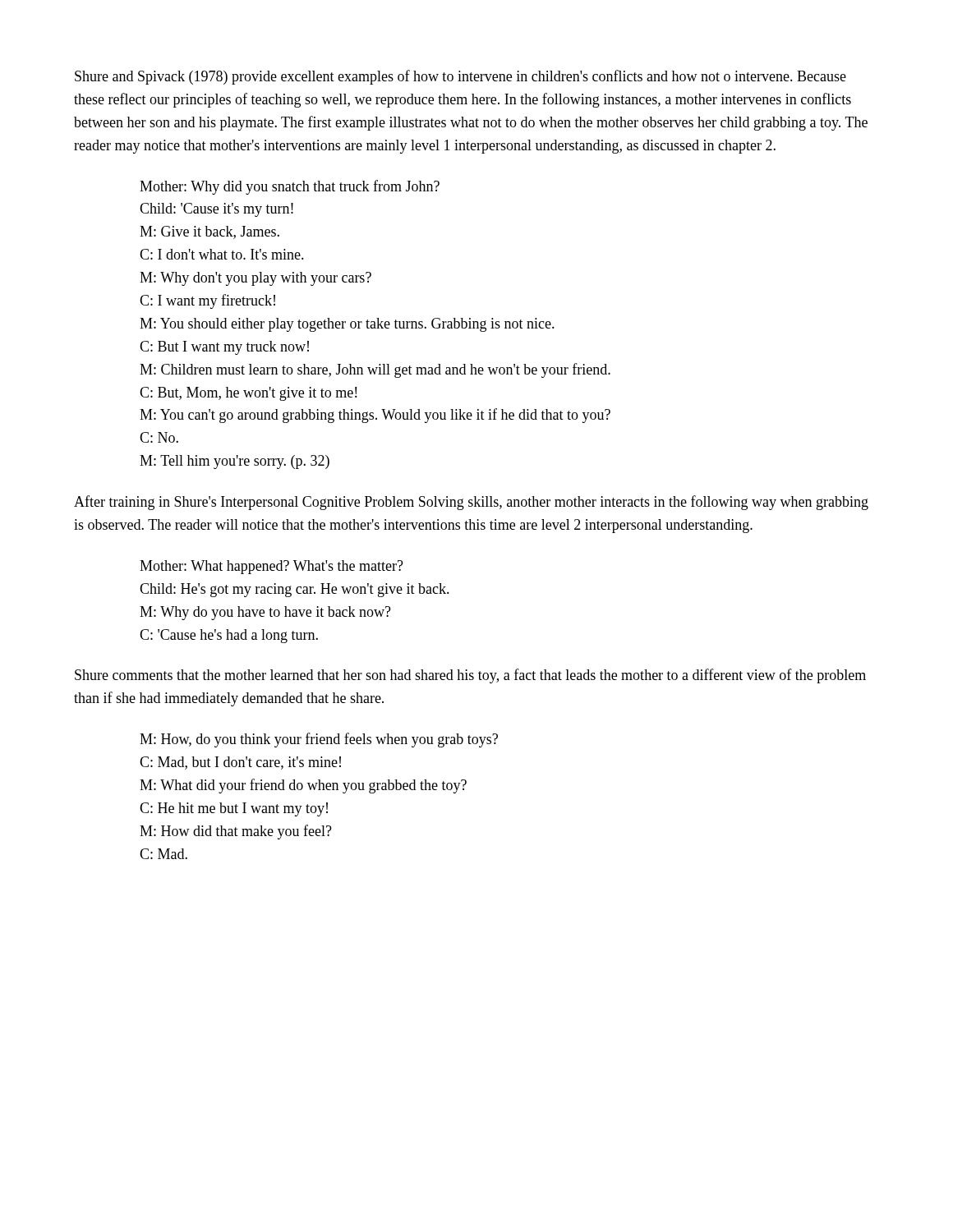Select the block starting "Shure and Spivack (1978) provide excellent examples of"
This screenshot has height=1232, width=953.
pyautogui.click(x=471, y=111)
